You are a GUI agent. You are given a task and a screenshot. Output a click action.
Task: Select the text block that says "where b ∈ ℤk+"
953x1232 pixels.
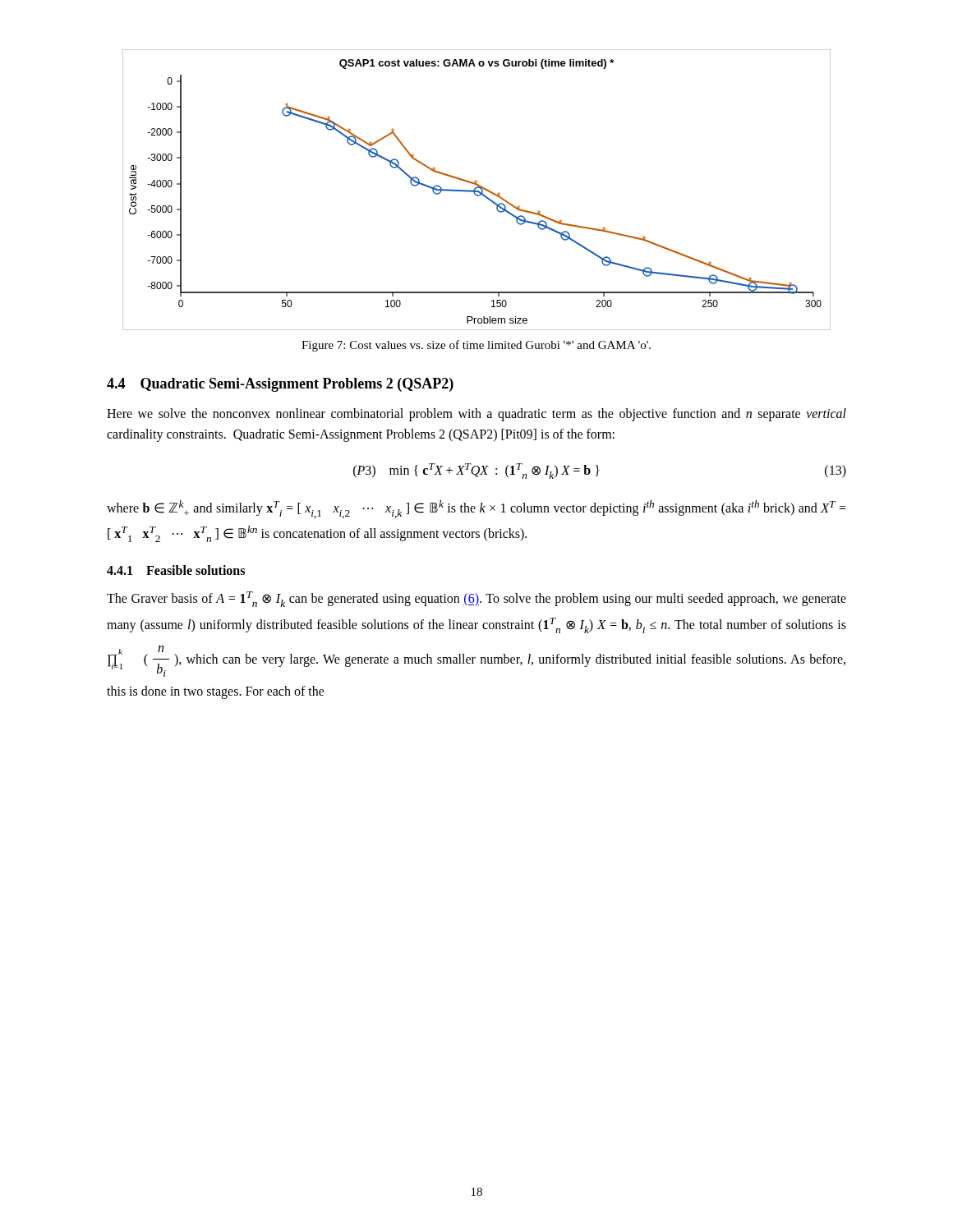[x=476, y=521]
